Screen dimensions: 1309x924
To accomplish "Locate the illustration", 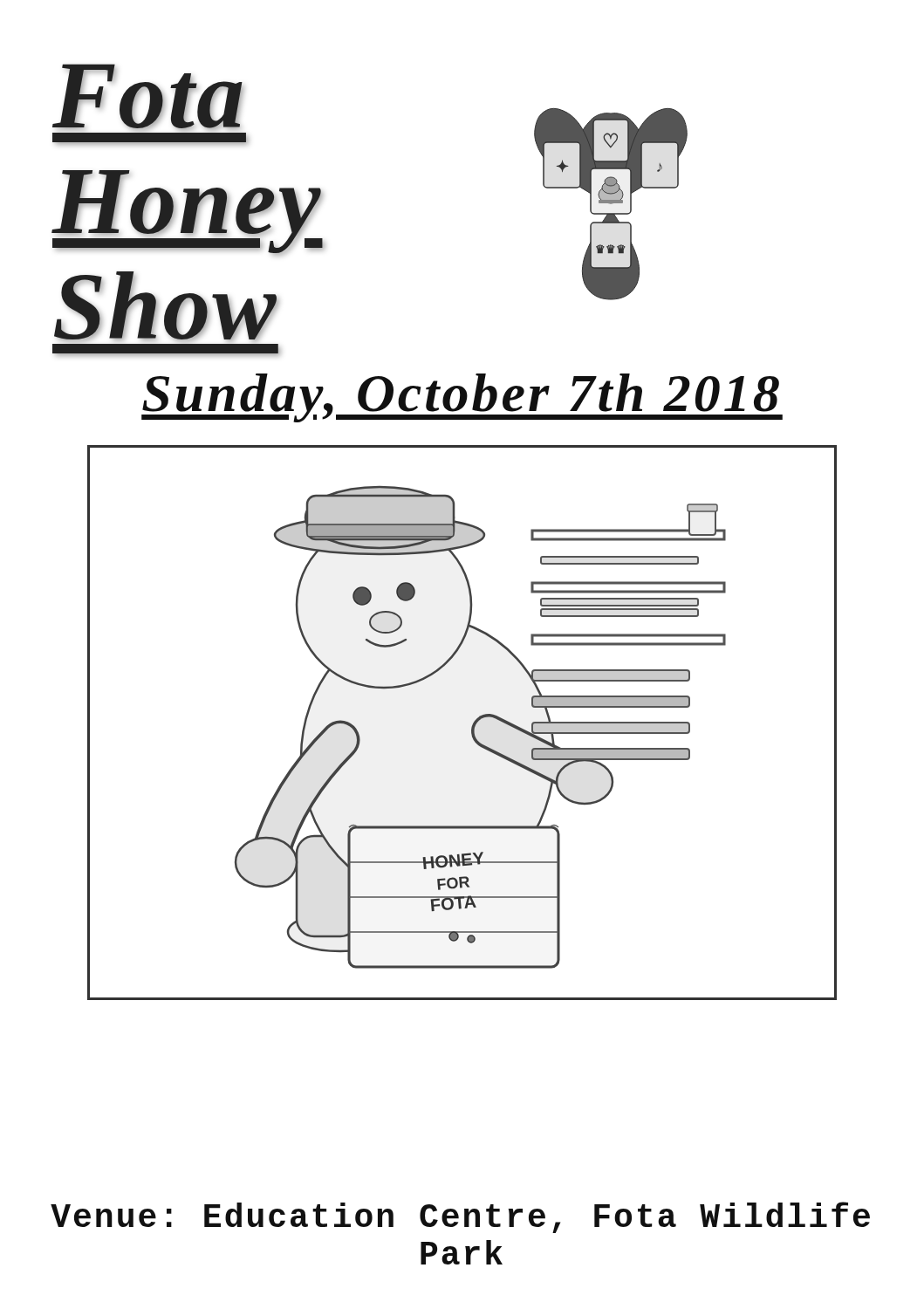I will point(462,723).
